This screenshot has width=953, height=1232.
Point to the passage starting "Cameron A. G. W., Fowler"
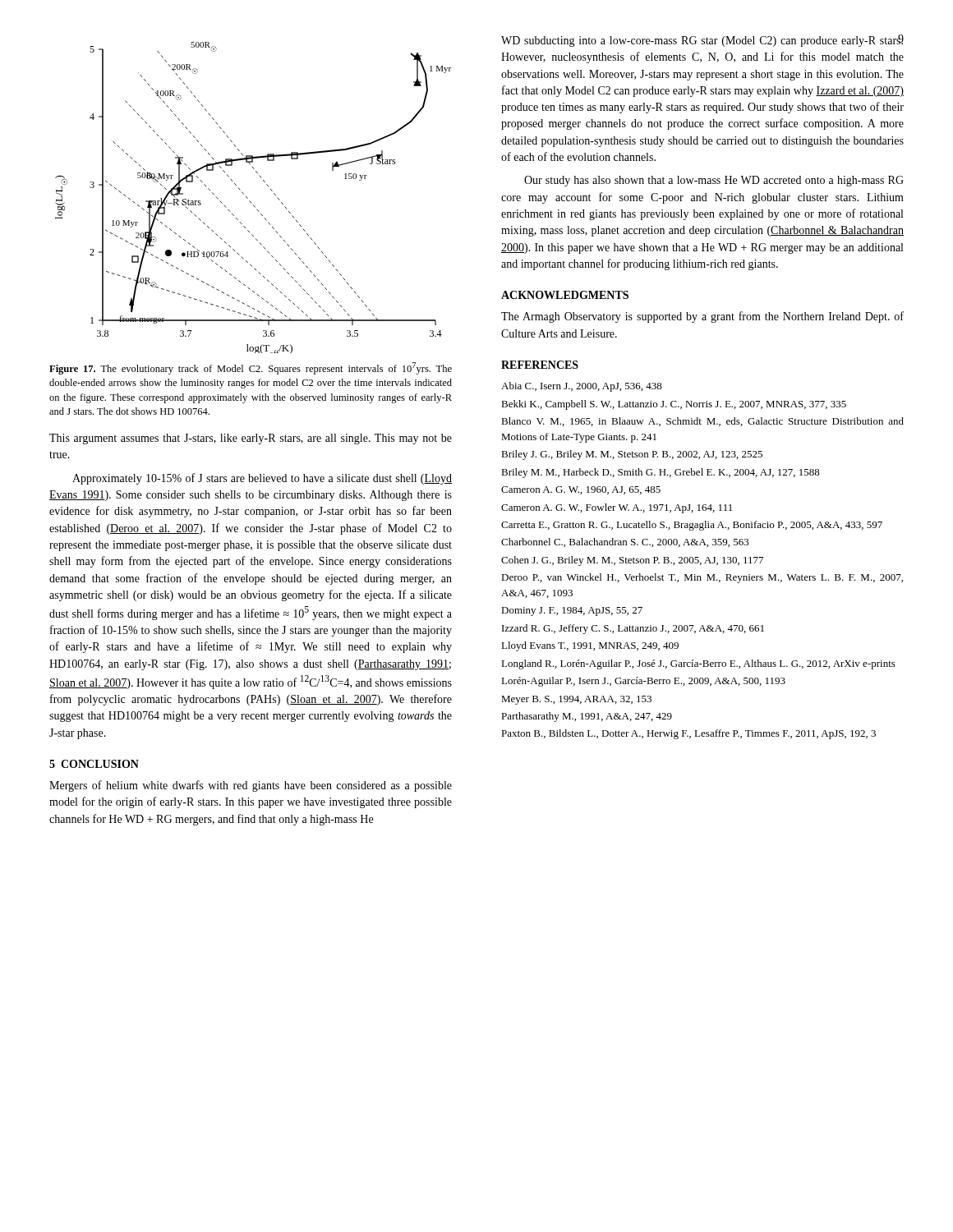702,507
